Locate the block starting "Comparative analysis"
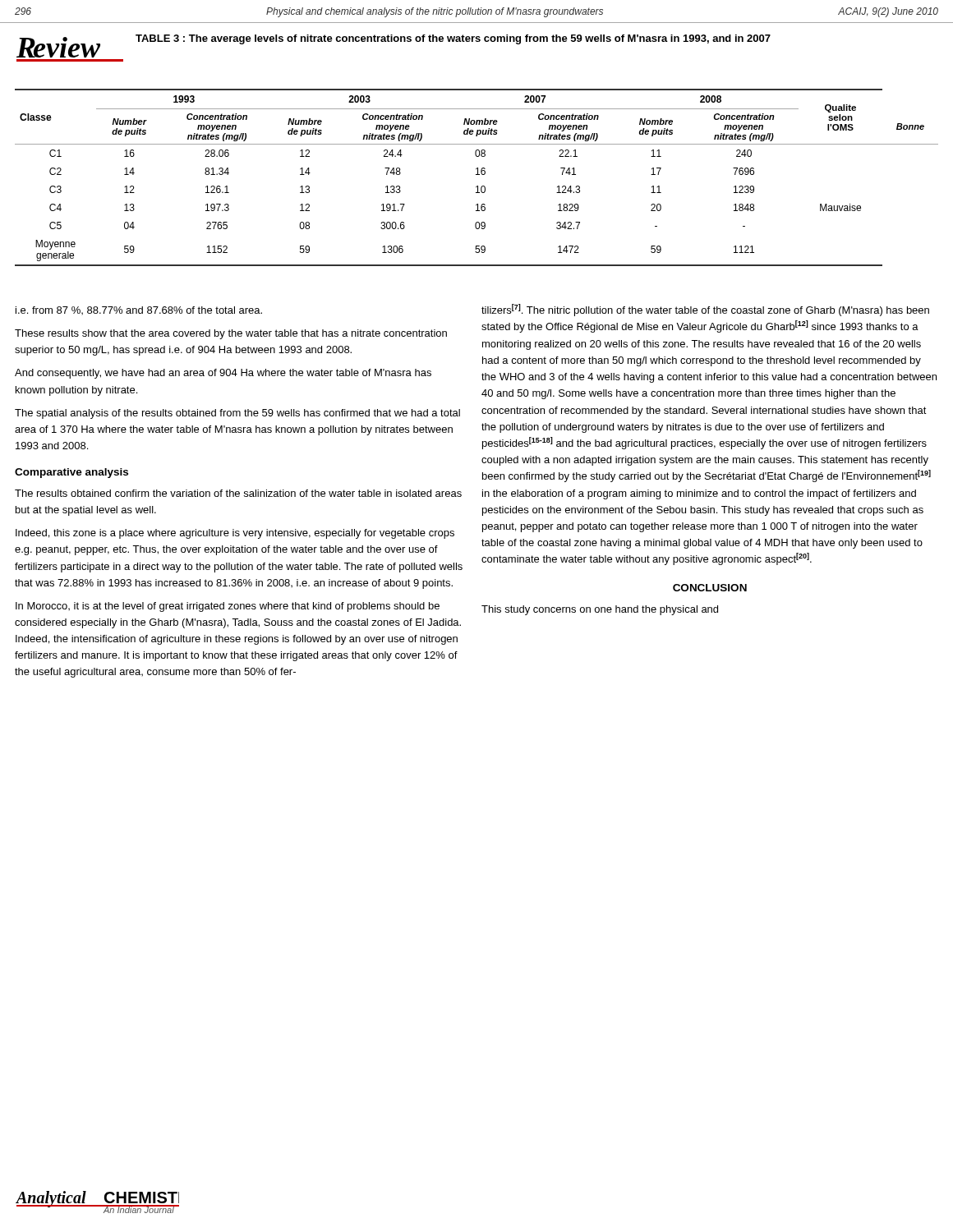953x1232 pixels. pyautogui.click(x=72, y=472)
